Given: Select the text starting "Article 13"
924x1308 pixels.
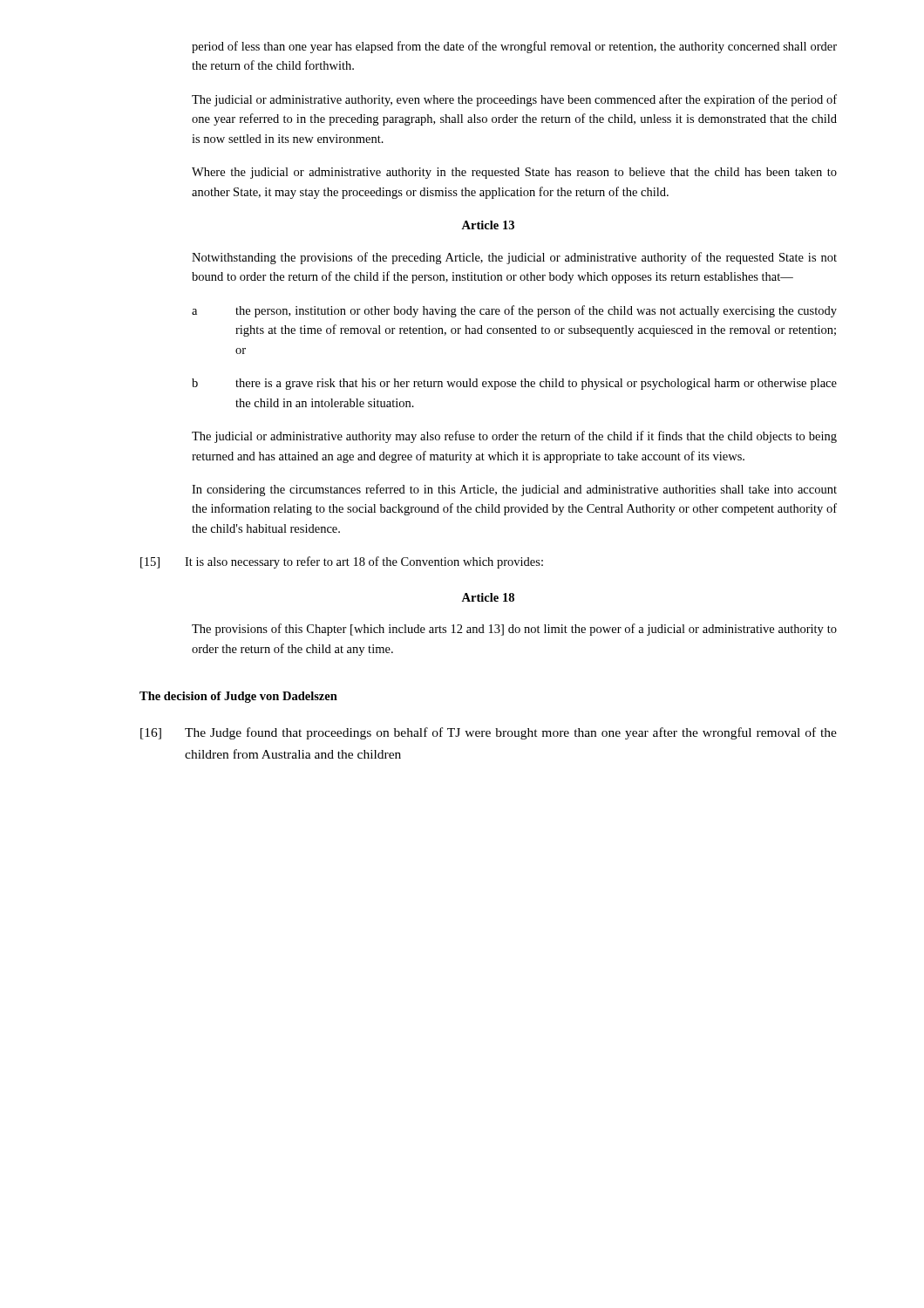Looking at the screenshot, I should (488, 225).
